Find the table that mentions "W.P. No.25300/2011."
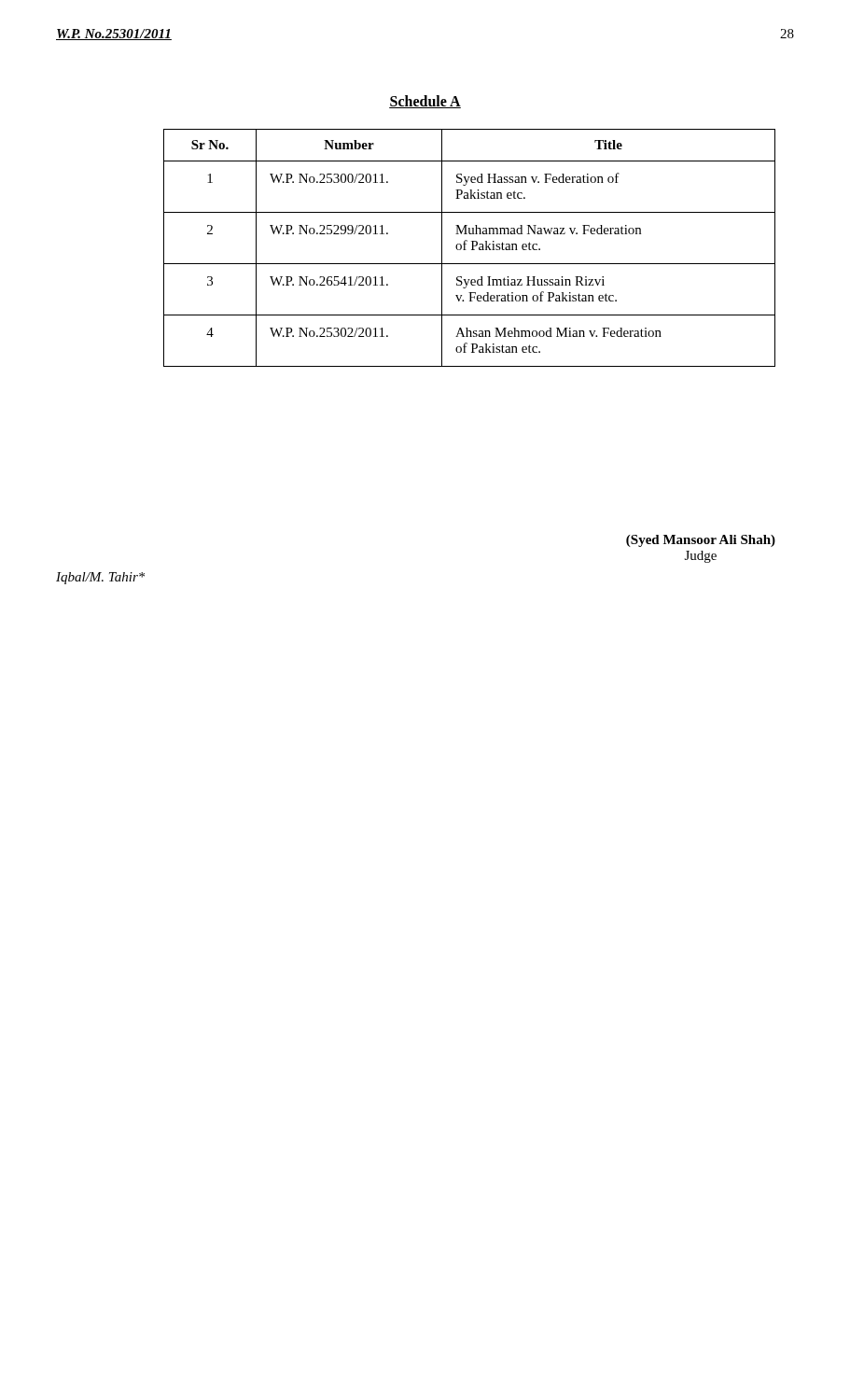The height and width of the screenshot is (1400, 850). (469, 248)
